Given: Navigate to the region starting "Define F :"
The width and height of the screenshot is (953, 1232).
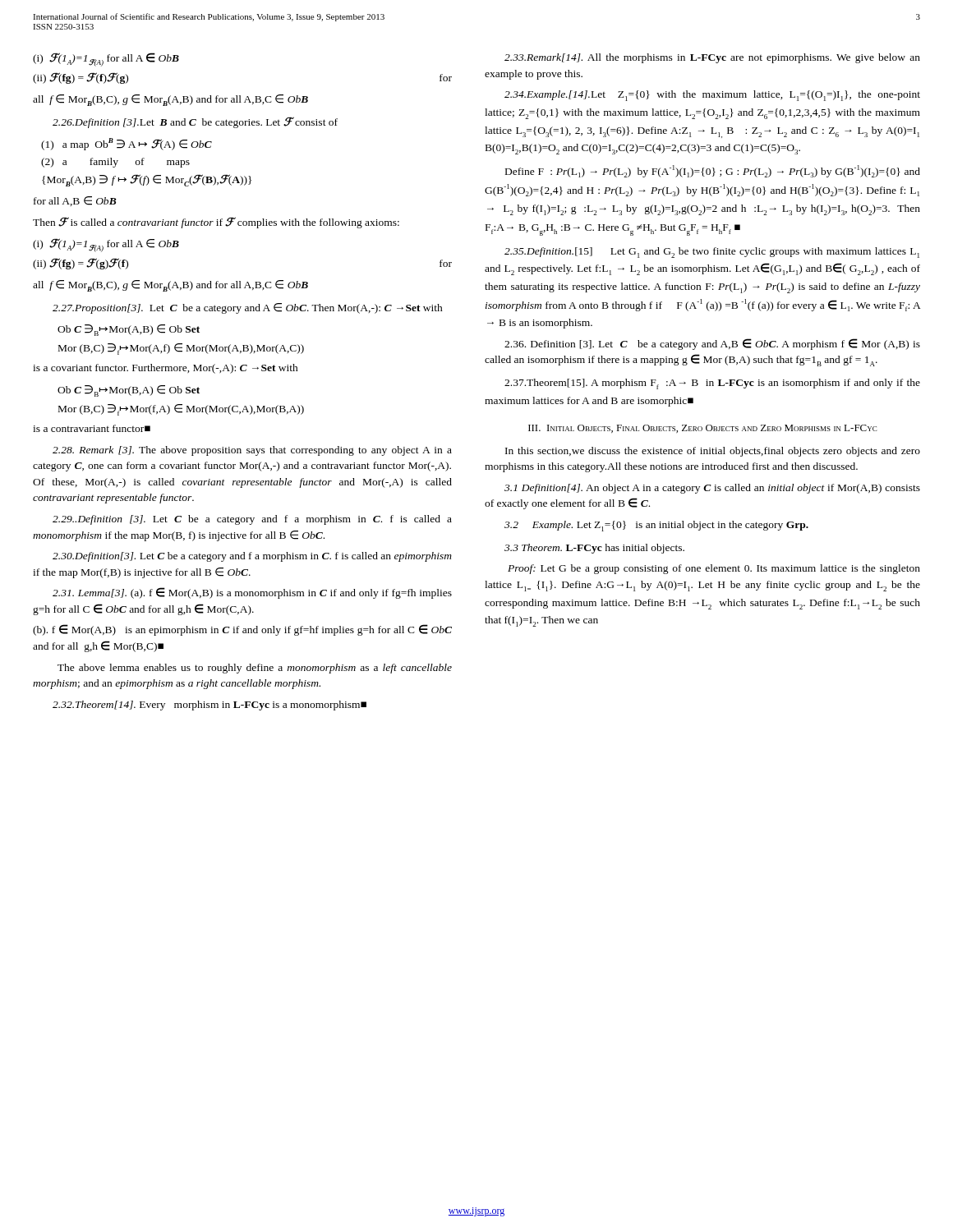Looking at the screenshot, I should [x=702, y=199].
